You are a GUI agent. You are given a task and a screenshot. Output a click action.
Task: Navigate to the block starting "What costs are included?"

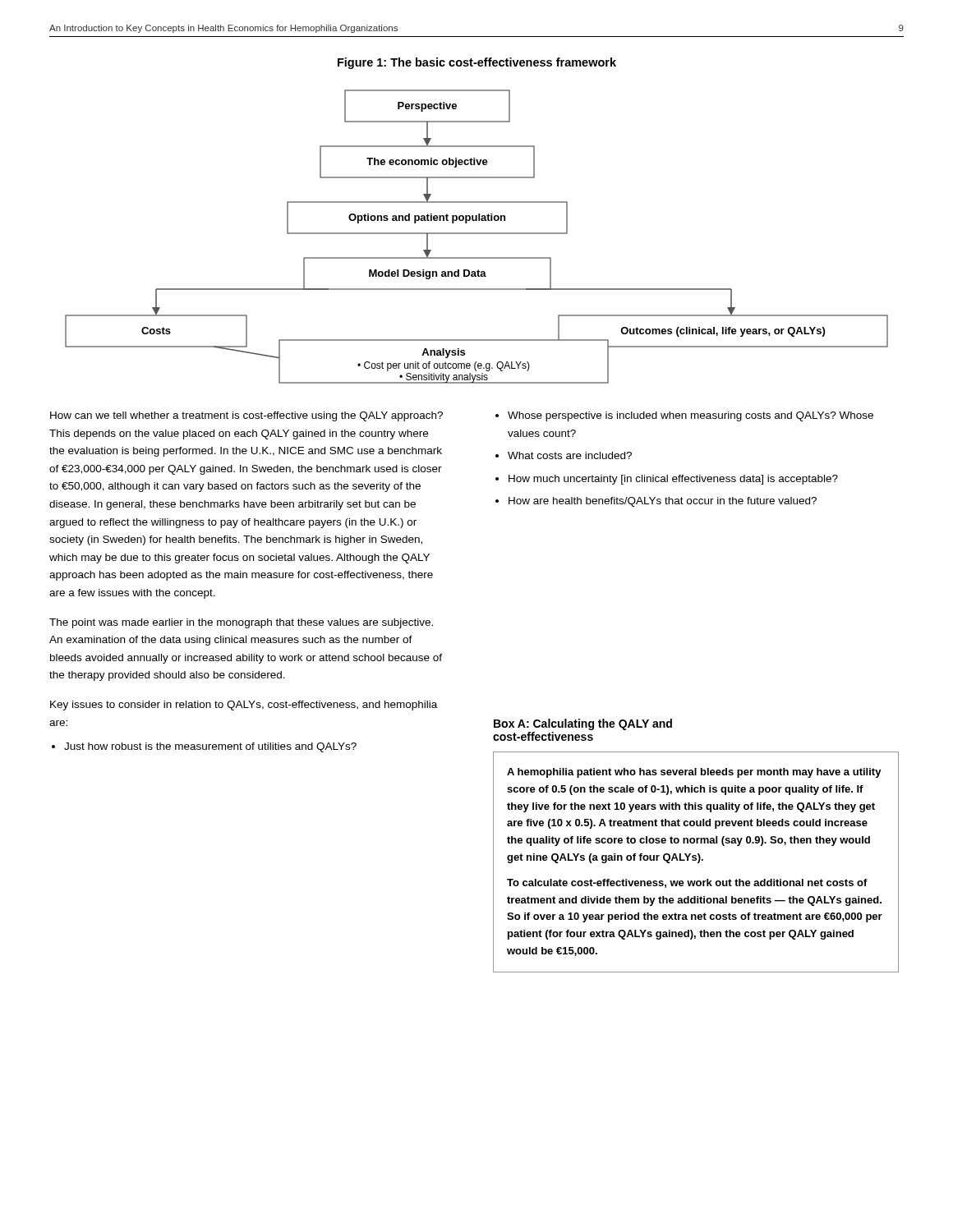tap(570, 456)
